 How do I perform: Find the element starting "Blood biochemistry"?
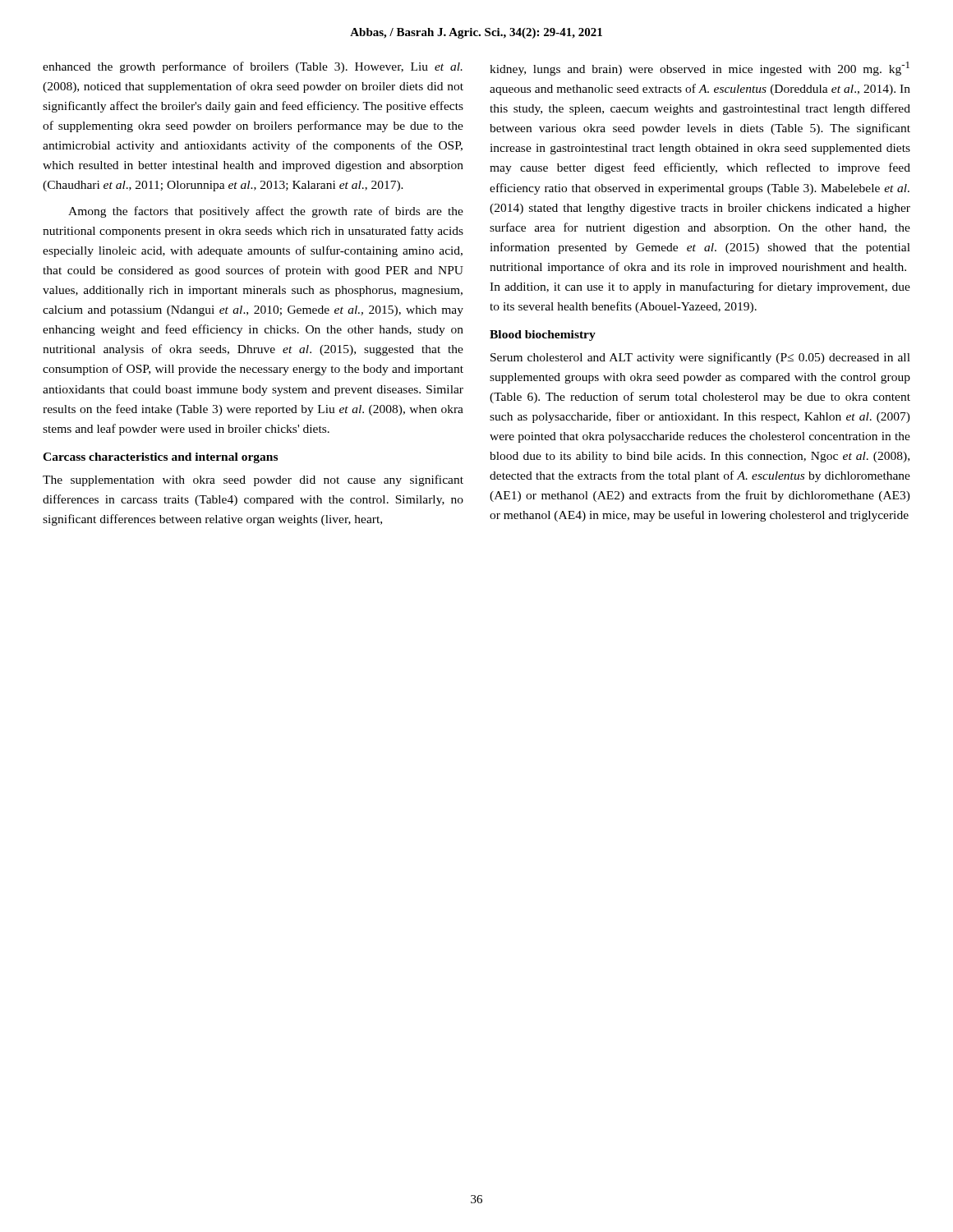(x=543, y=334)
